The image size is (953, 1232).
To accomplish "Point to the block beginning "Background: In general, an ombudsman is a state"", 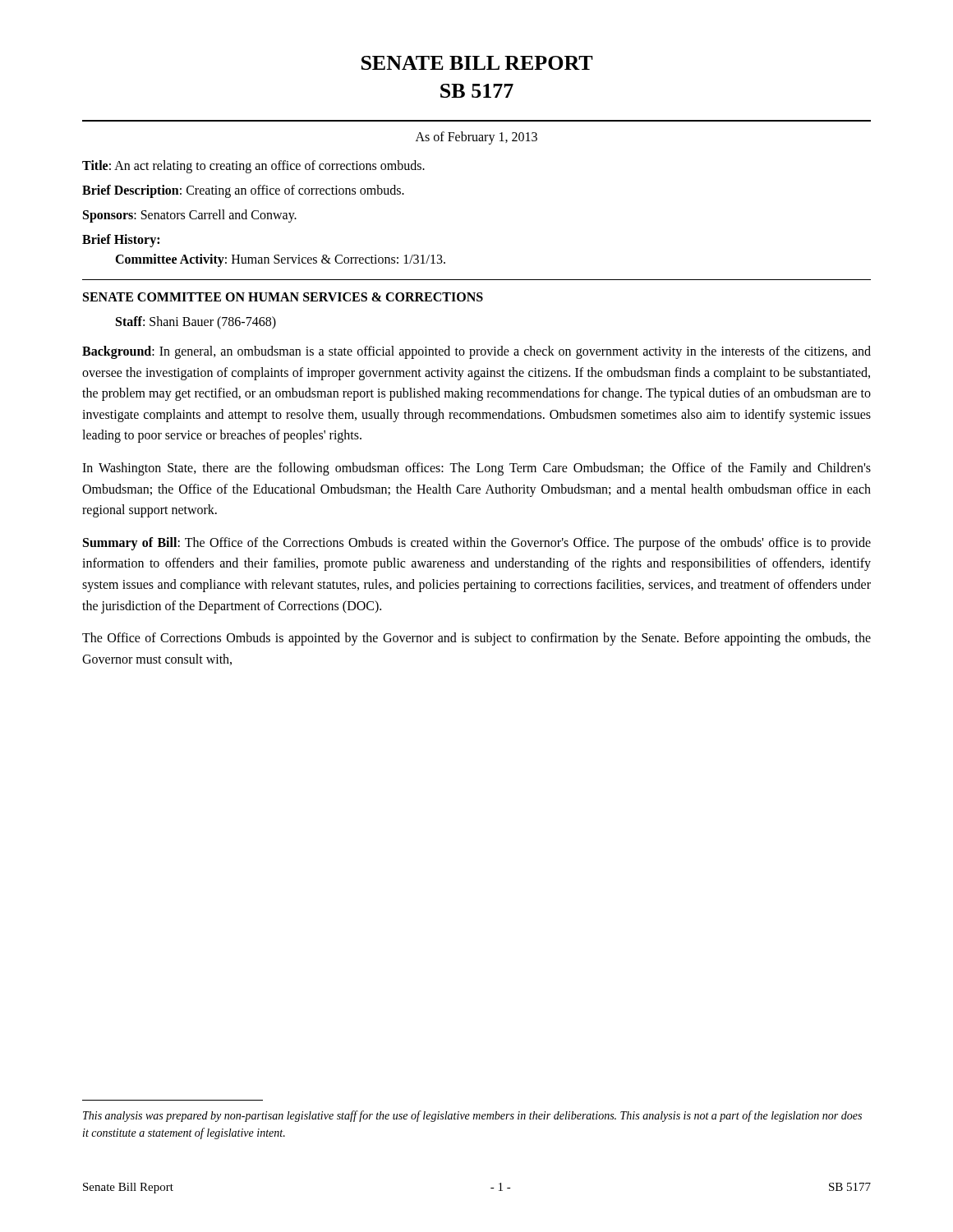I will (476, 393).
